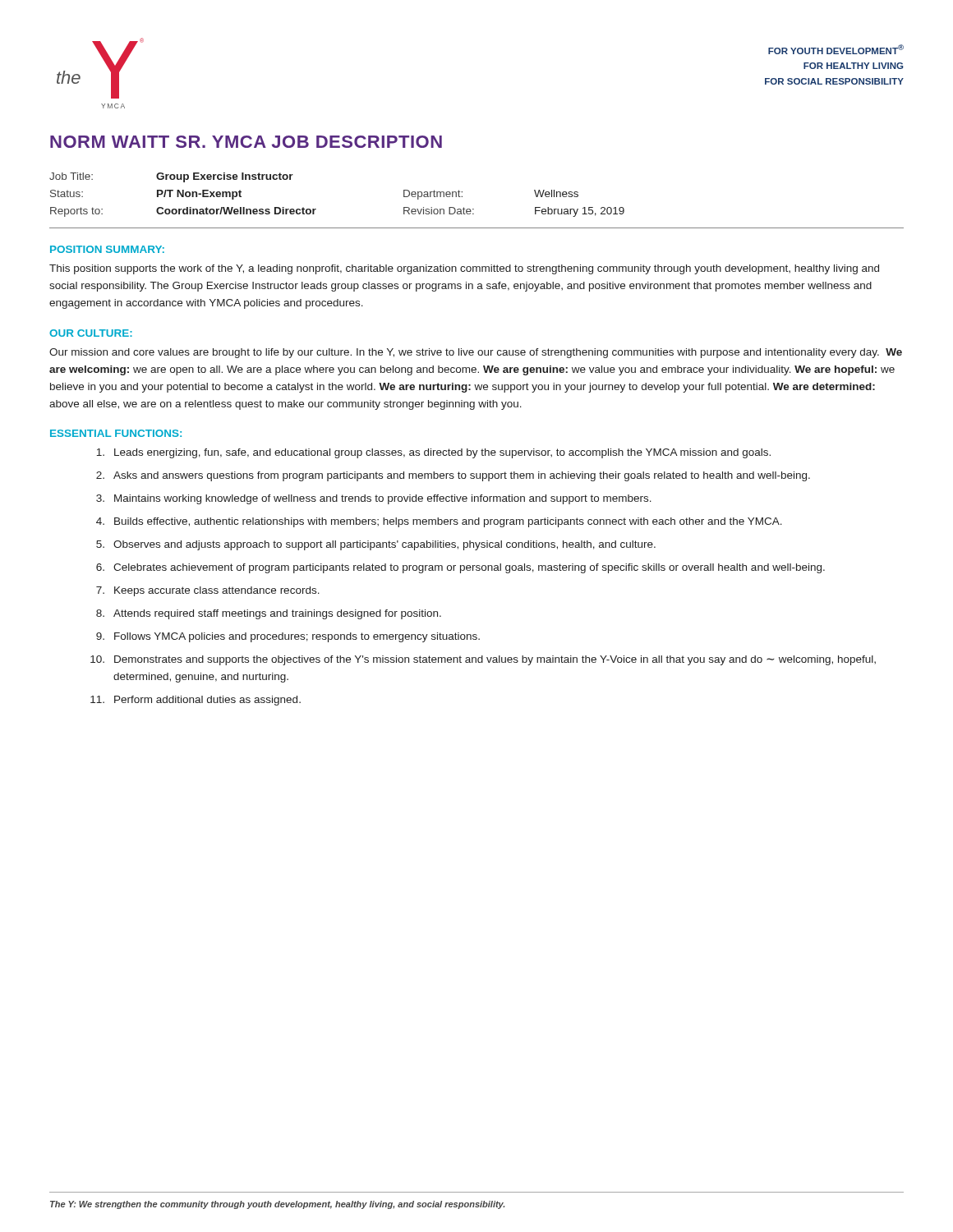Click on the list item that says "2. Asks and answers questions from"
Viewport: 953px width, 1232px height.
[489, 476]
